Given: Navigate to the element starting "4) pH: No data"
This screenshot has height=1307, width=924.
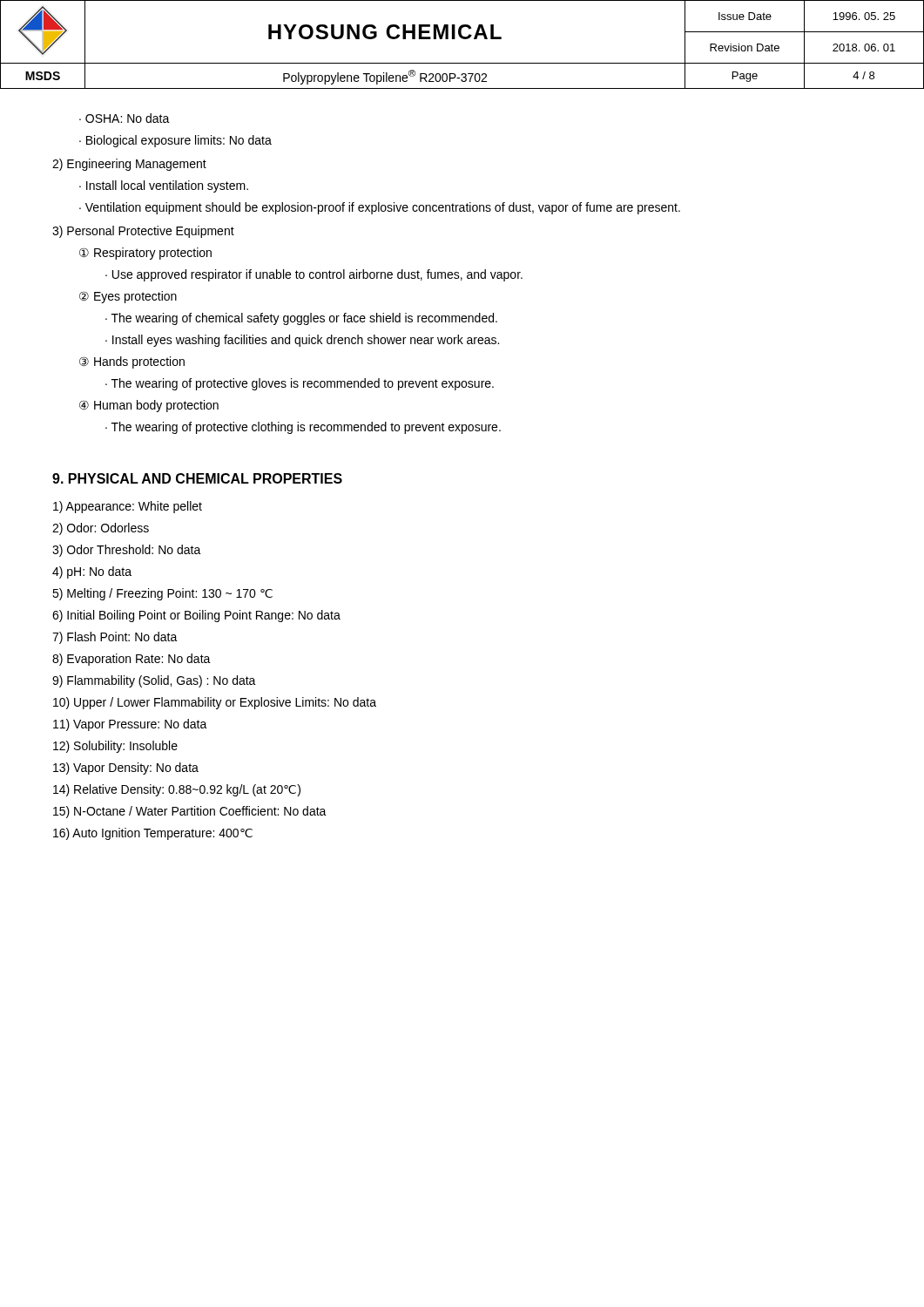Looking at the screenshot, I should click(92, 571).
